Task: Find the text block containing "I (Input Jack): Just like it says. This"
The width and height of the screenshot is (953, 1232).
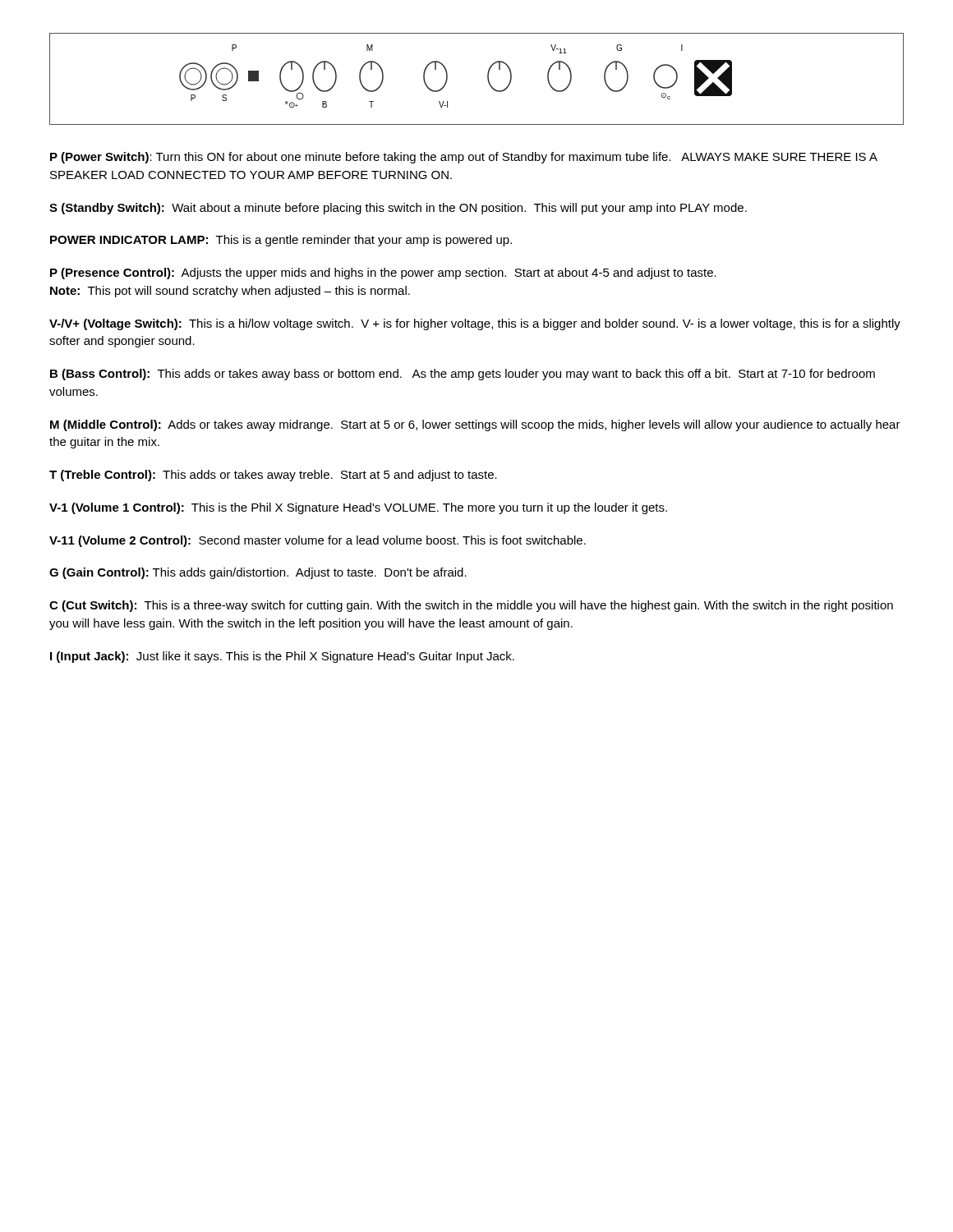Action: click(476, 656)
